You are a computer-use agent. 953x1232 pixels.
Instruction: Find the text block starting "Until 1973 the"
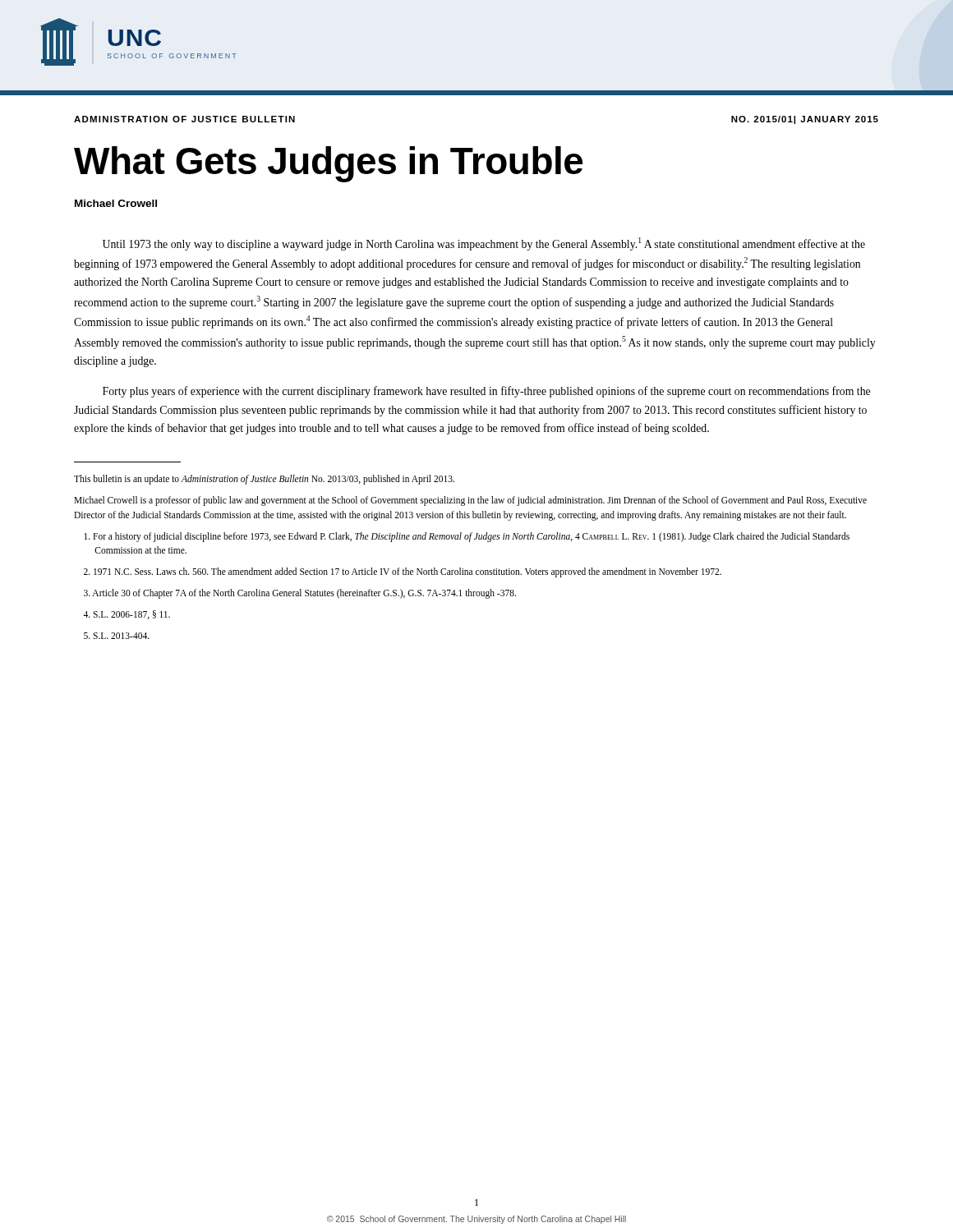pos(476,336)
